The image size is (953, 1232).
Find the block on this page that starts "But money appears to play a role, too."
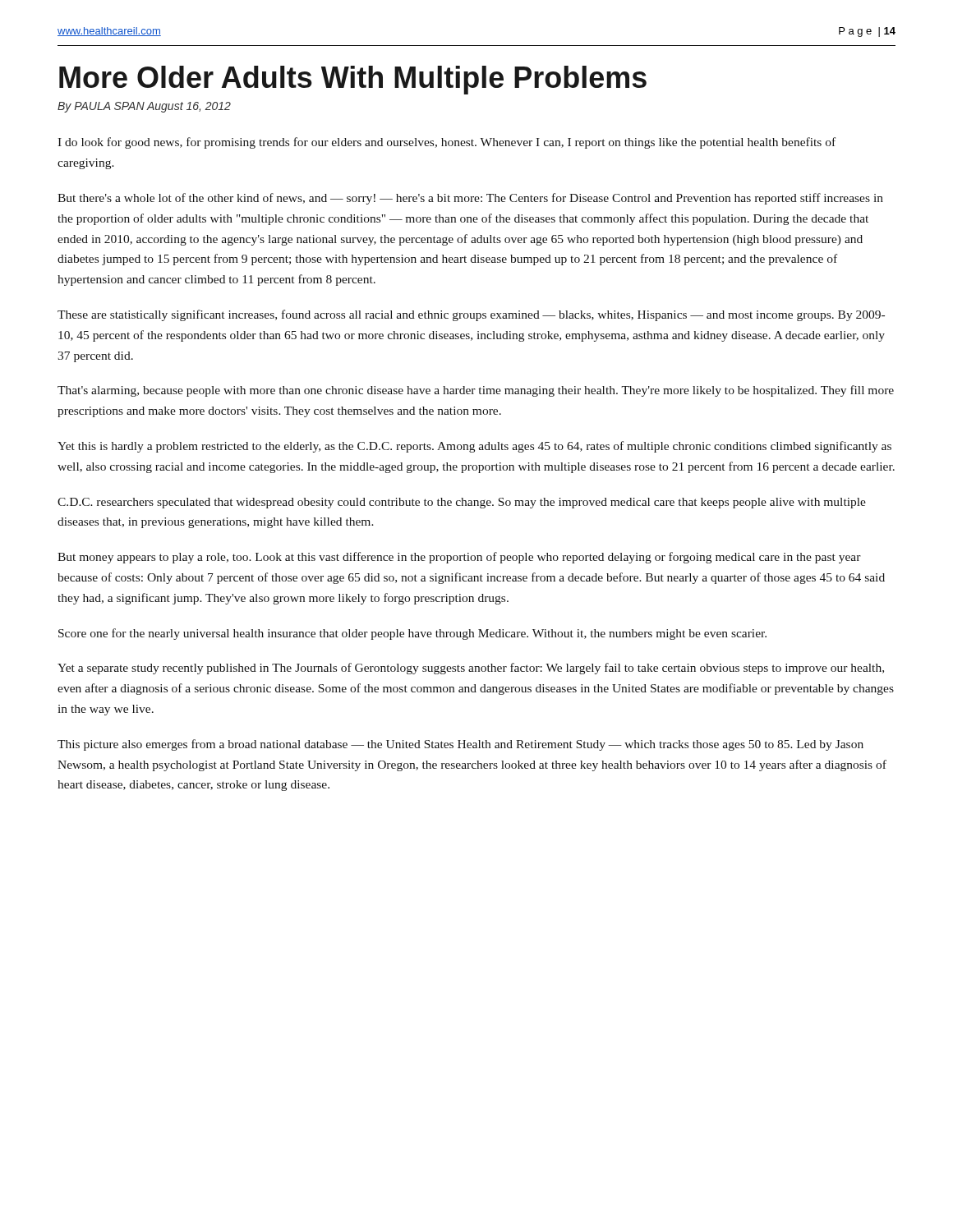click(471, 577)
